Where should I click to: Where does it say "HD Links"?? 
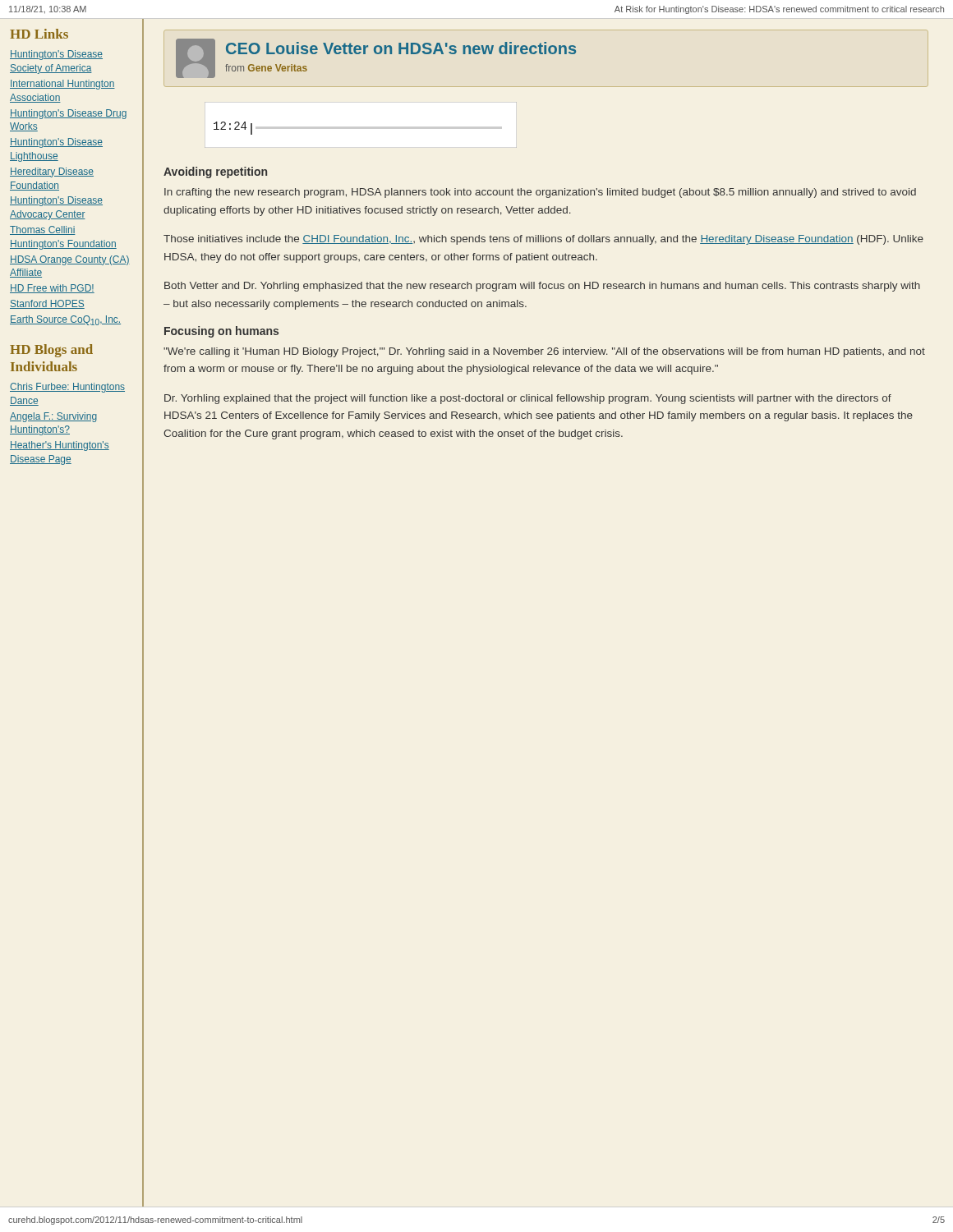[39, 35]
